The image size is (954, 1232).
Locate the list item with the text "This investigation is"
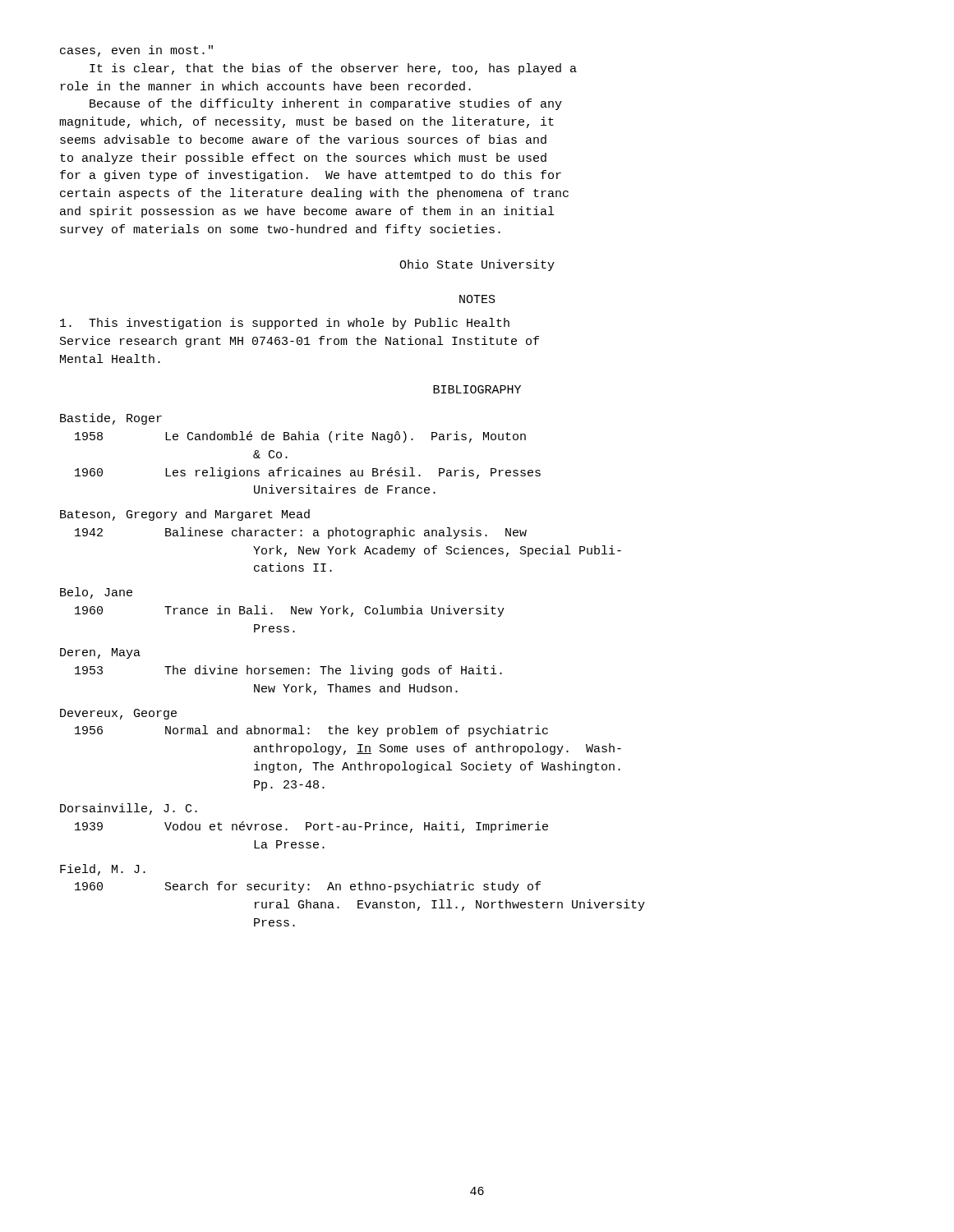click(x=300, y=342)
